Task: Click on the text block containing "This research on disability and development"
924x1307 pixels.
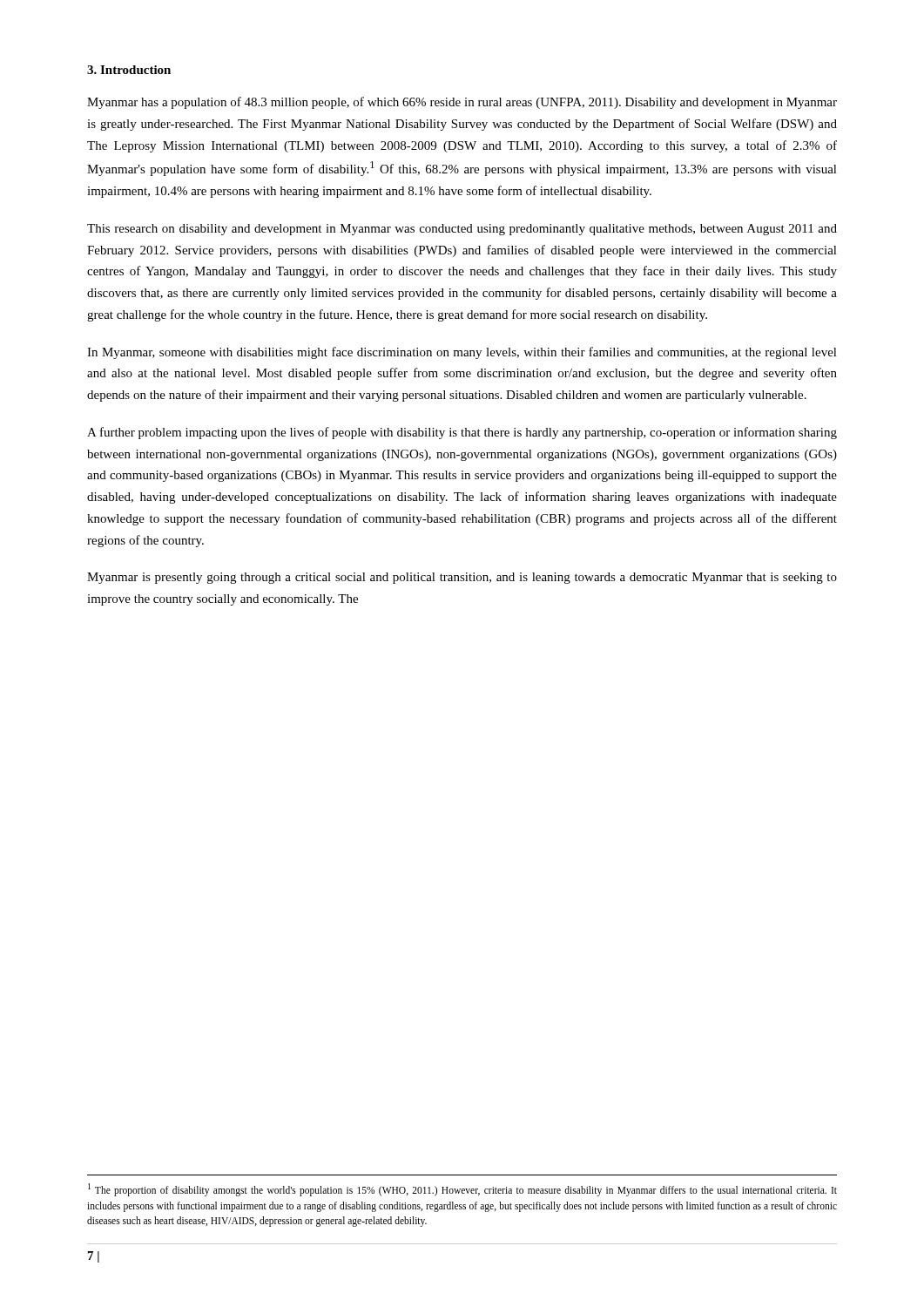Action: coord(462,271)
